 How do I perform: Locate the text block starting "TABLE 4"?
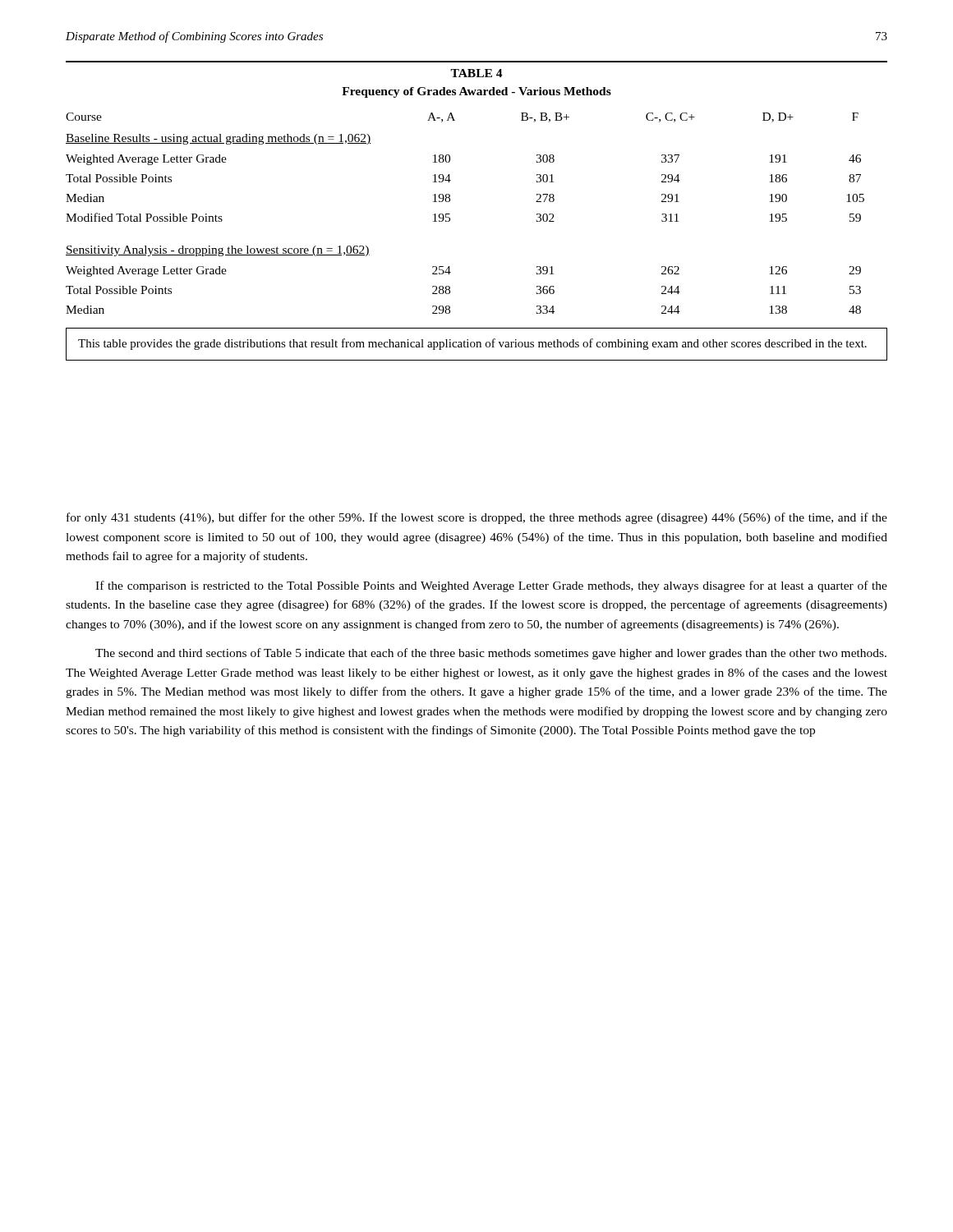pos(476,73)
